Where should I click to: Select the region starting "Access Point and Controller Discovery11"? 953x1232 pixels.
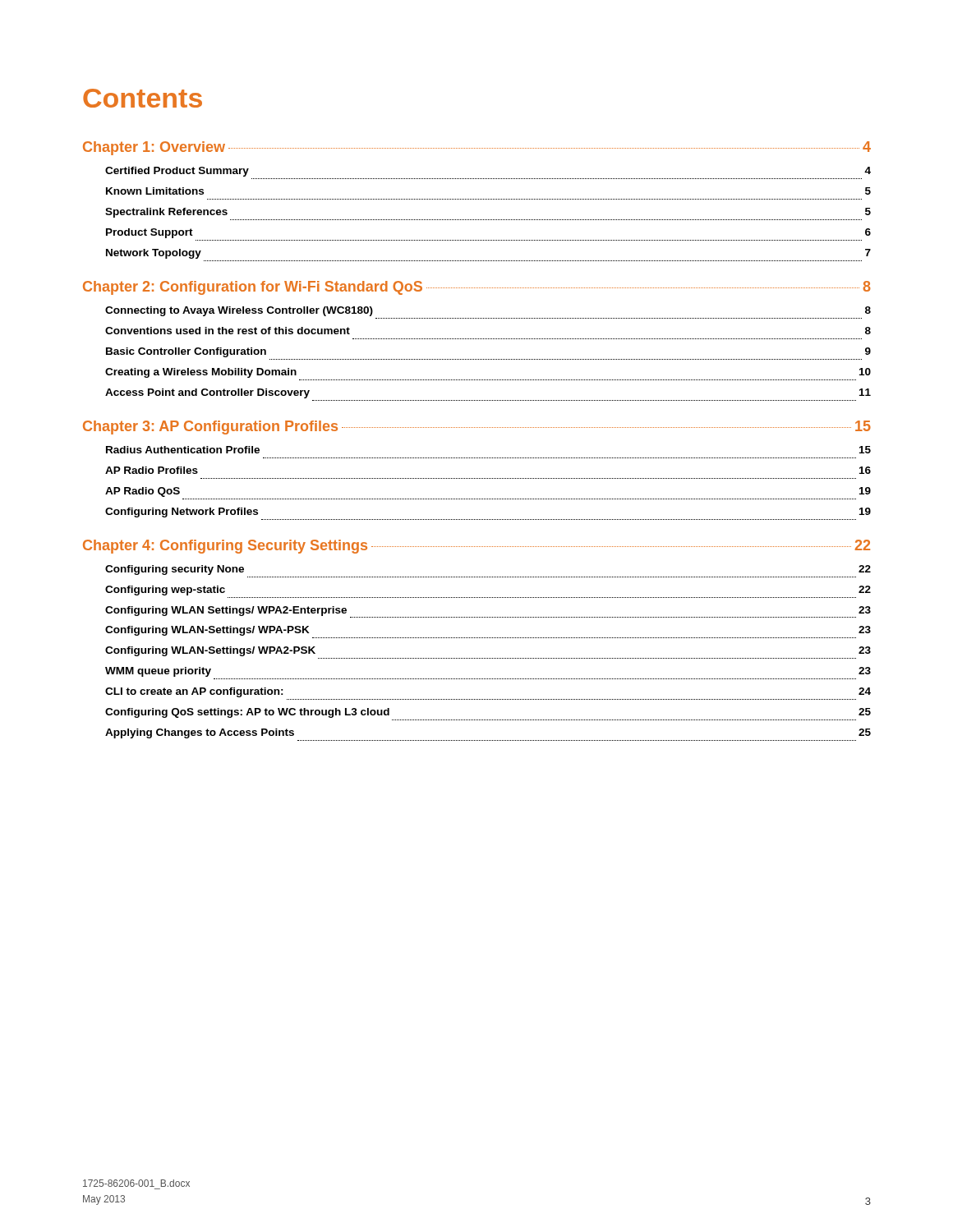pos(488,393)
